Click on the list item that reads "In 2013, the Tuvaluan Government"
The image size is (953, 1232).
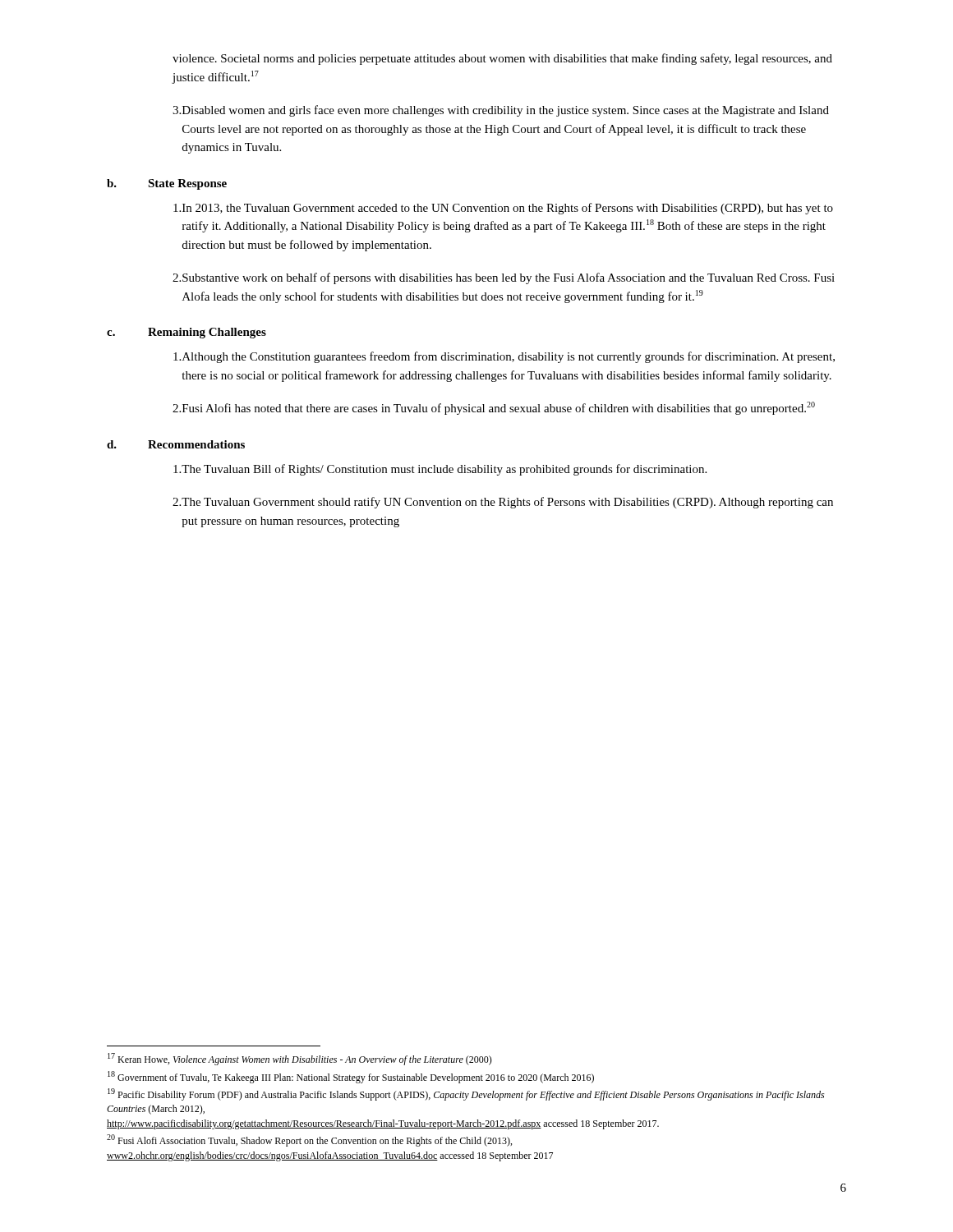476,226
